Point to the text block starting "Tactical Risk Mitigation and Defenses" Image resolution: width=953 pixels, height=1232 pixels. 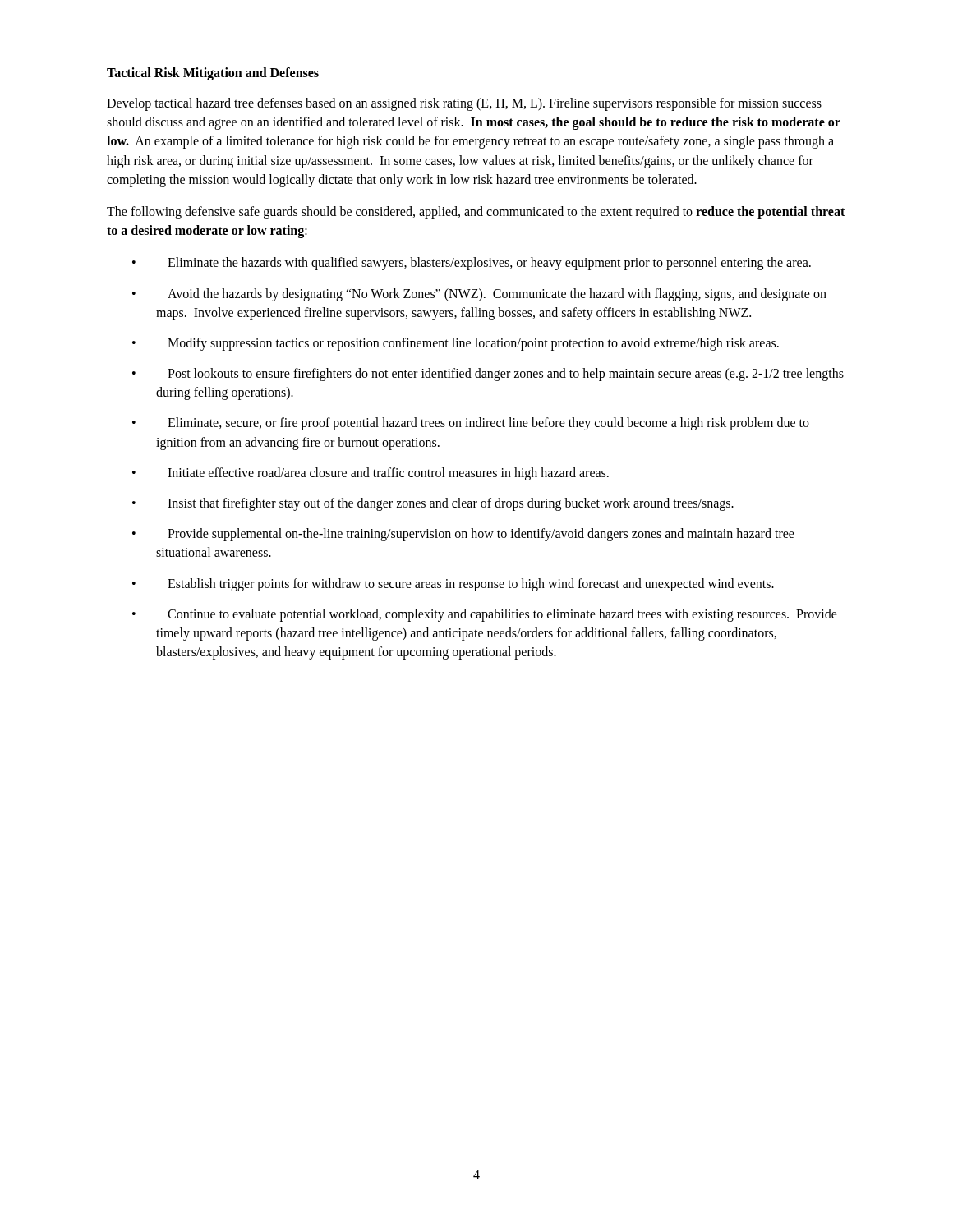point(213,73)
